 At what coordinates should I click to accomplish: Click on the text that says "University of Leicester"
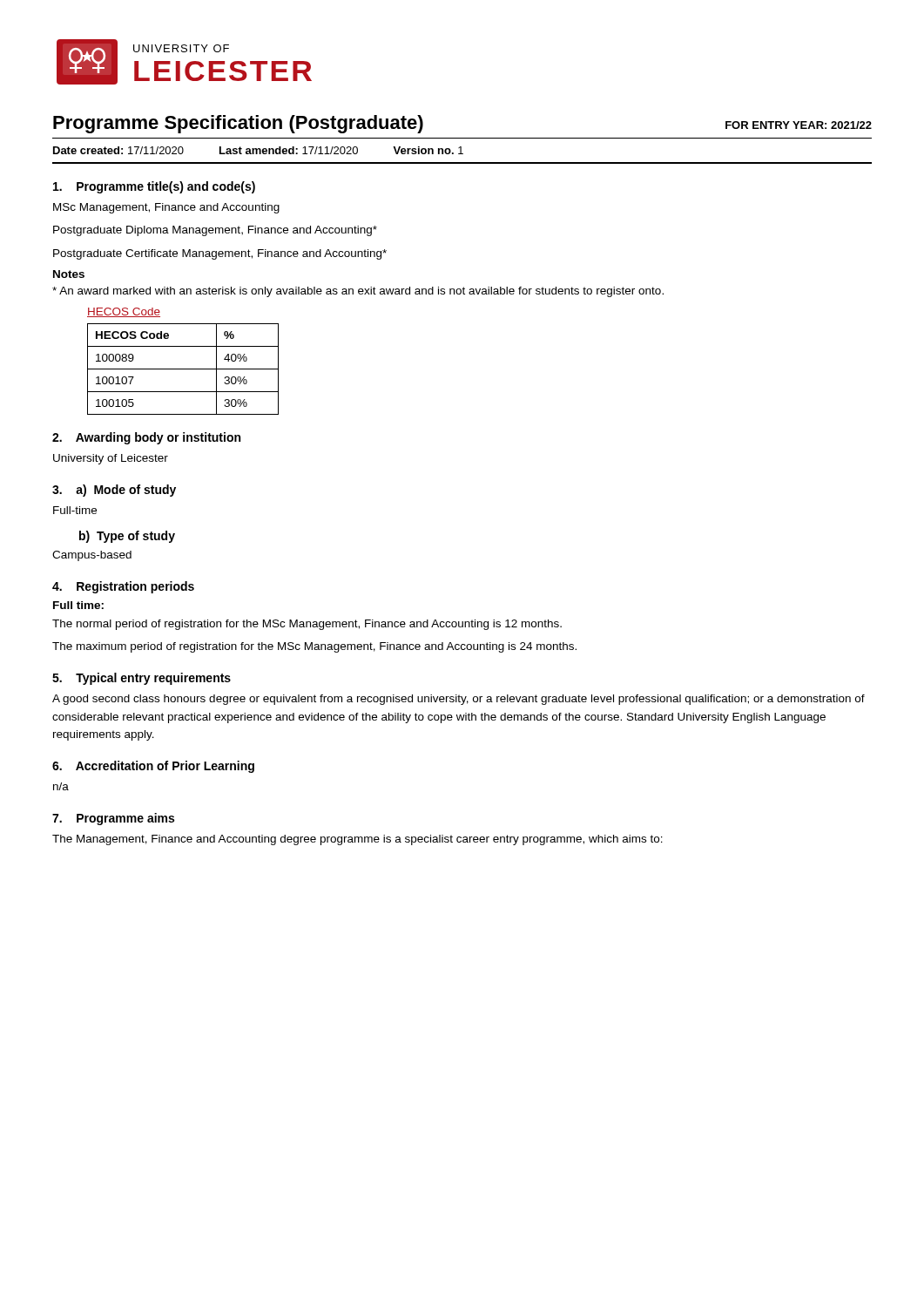click(110, 458)
